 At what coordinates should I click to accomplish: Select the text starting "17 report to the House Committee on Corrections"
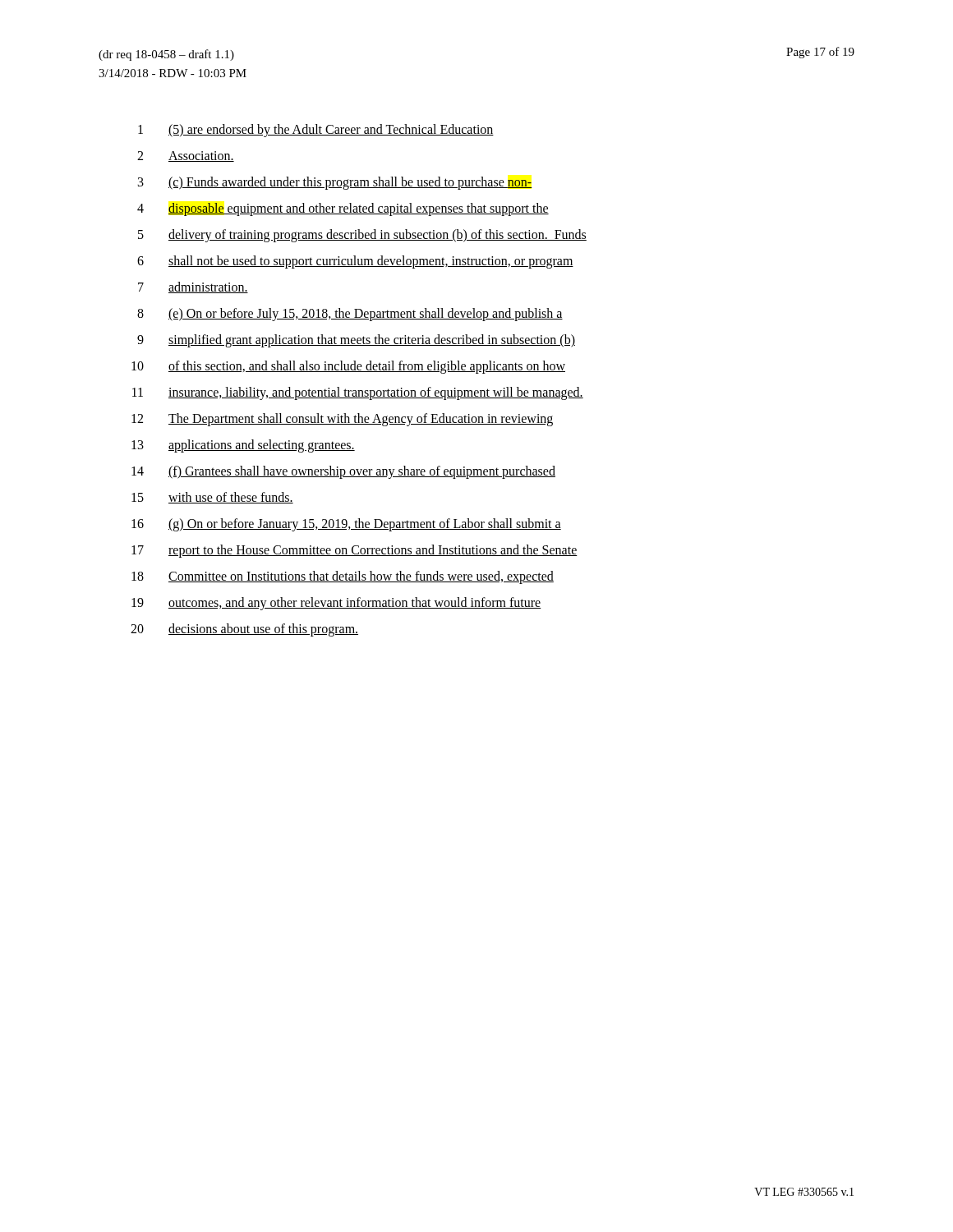[476, 550]
